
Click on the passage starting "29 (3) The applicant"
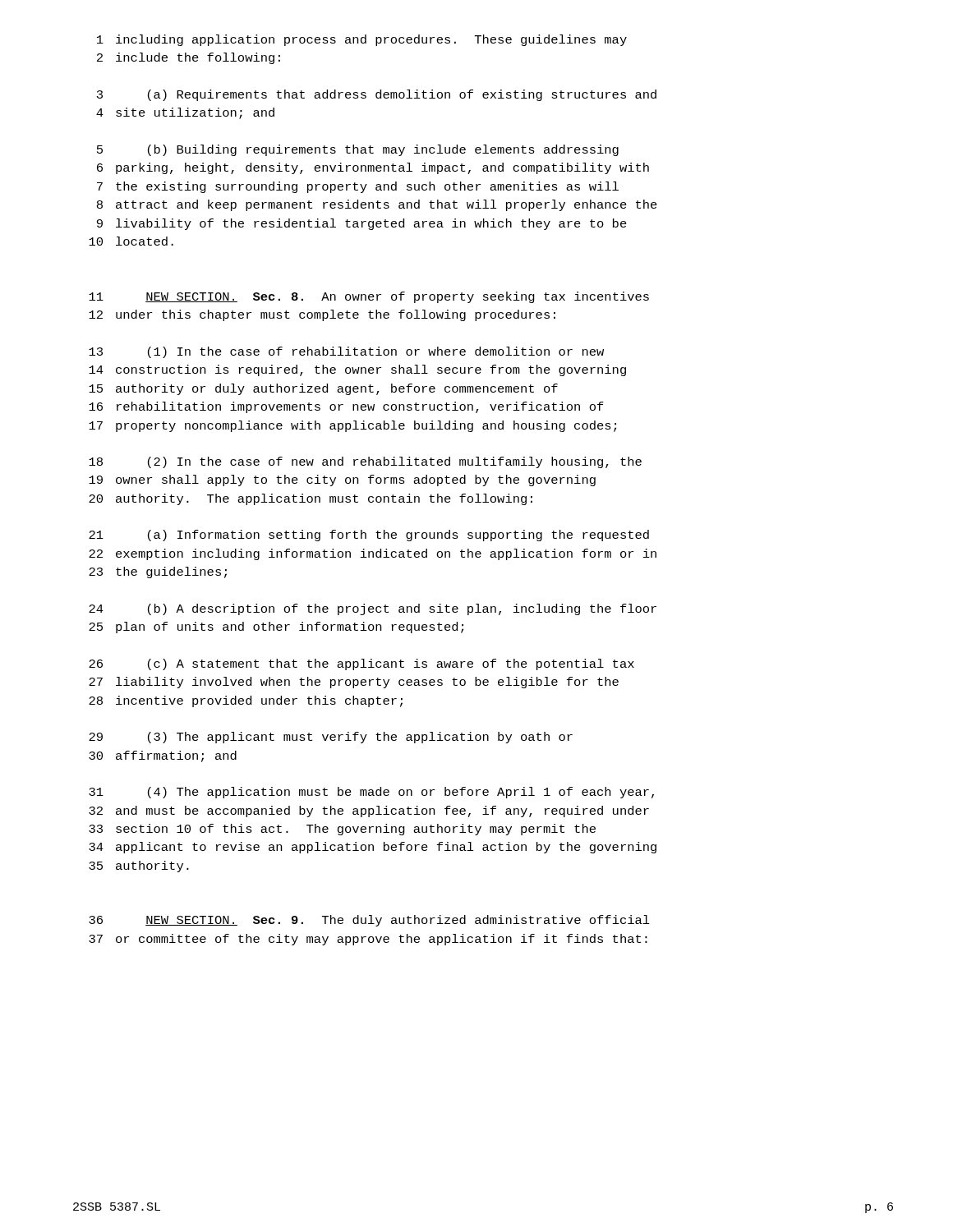pyautogui.click(x=483, y=747)
